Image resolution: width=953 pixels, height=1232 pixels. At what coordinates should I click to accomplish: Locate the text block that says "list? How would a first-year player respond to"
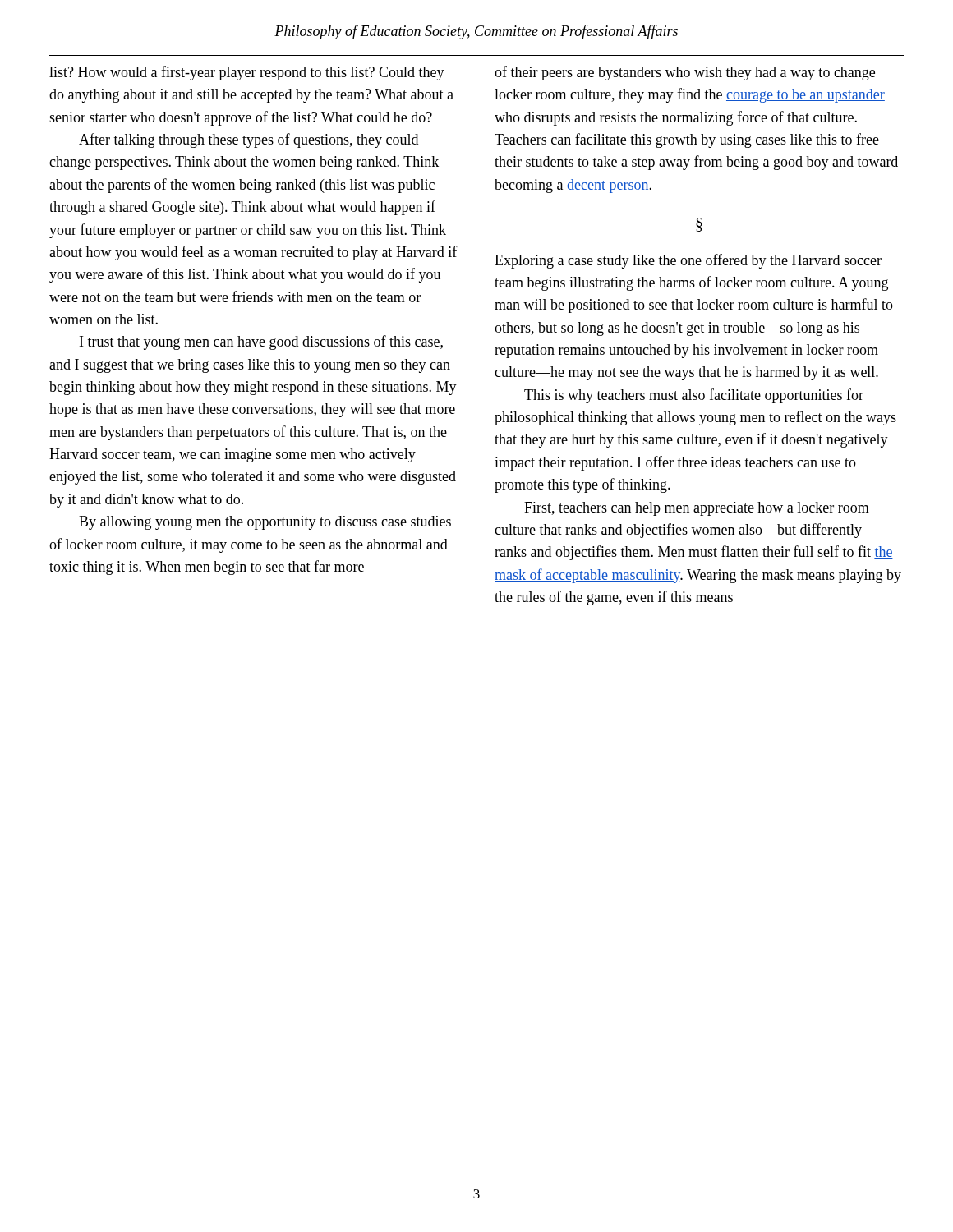pyautogui.click(x=247, y=73)
